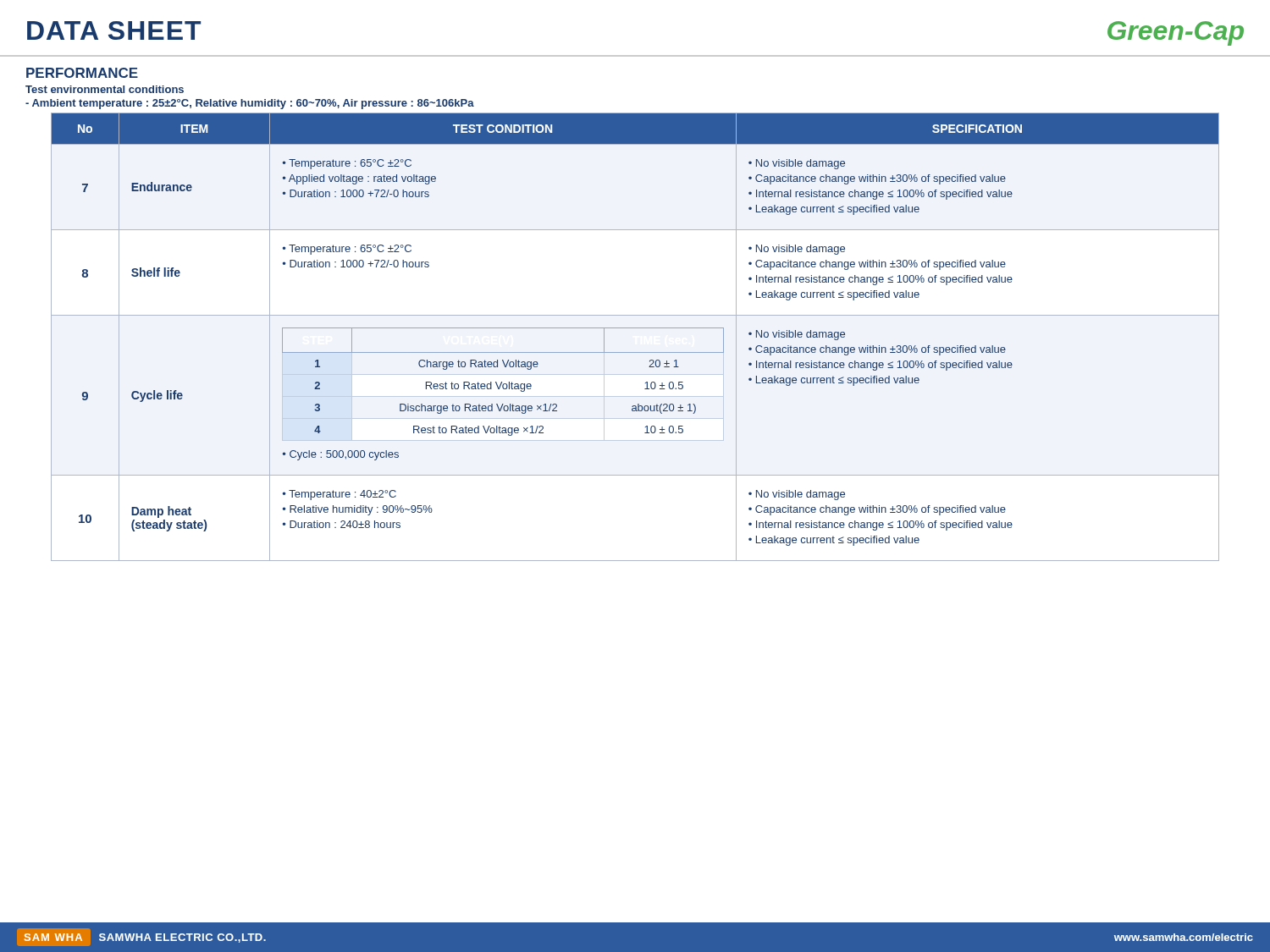The height and width of the screenshot is (952, 1270).
Task: Click where it says "Test environmental conditions"
Action: pyautogui.click(x=105, y=89)
